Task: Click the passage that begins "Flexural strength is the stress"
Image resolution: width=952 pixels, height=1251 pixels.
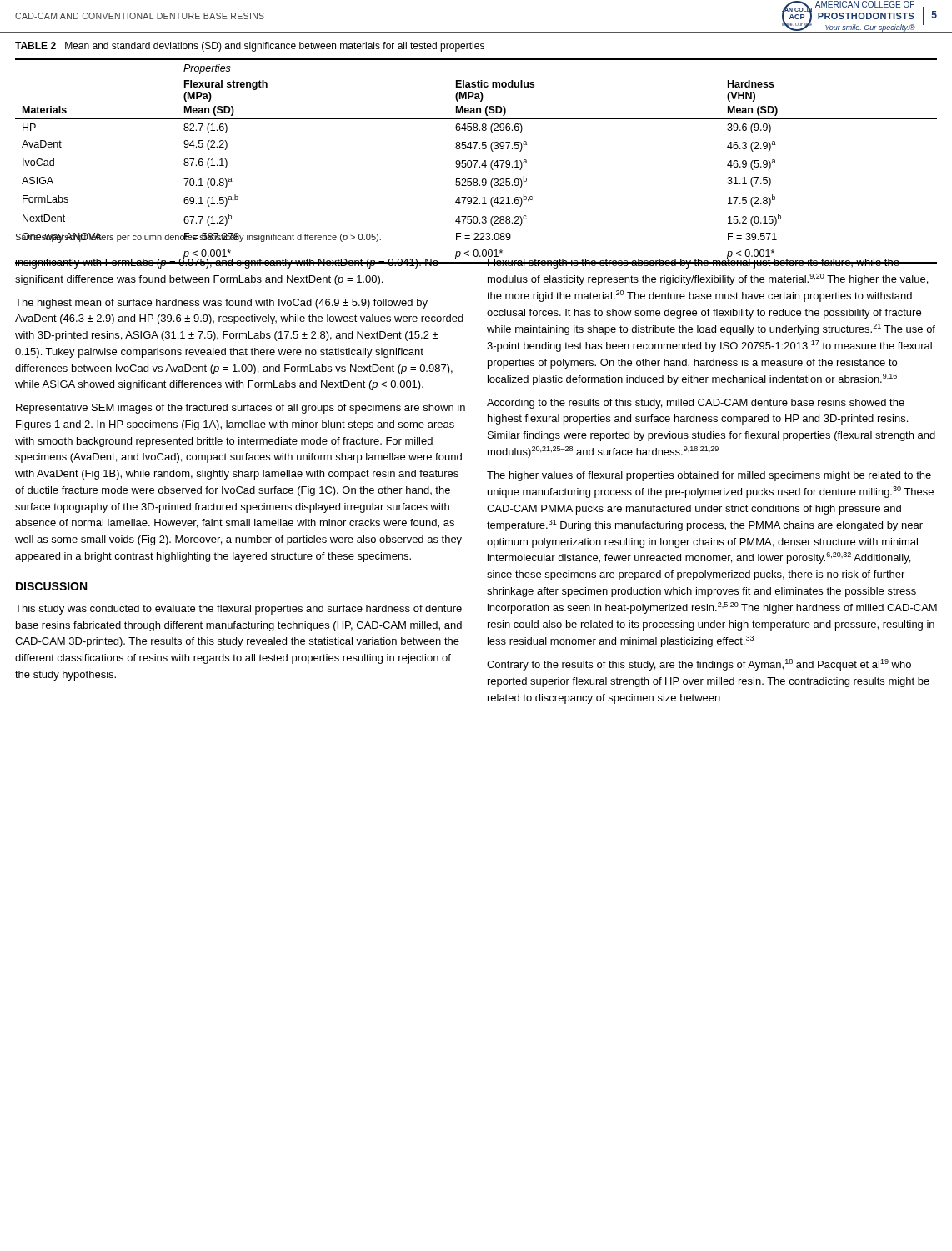Action: click(x=713, y=480)
